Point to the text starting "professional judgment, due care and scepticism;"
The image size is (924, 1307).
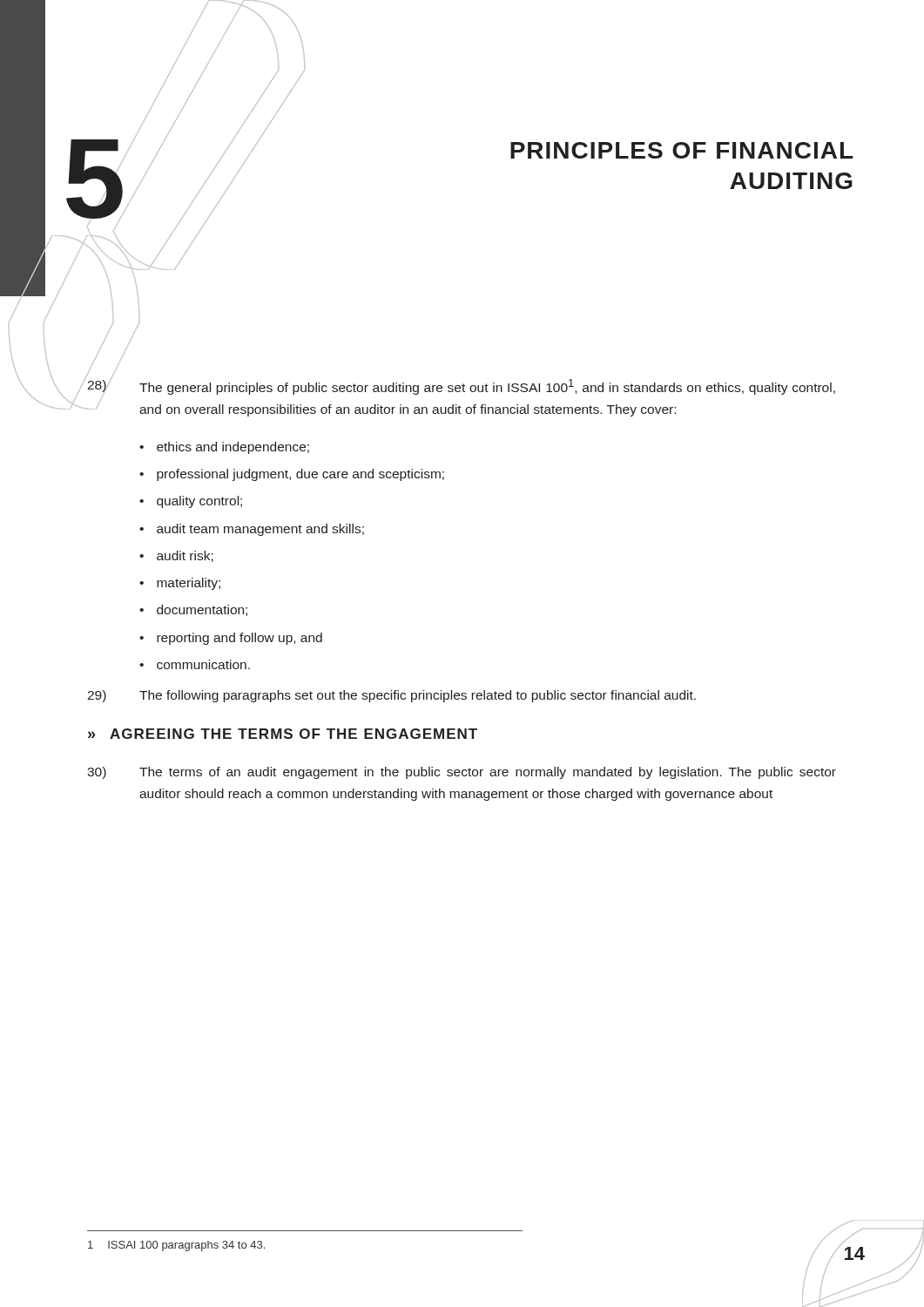(292, 475)
